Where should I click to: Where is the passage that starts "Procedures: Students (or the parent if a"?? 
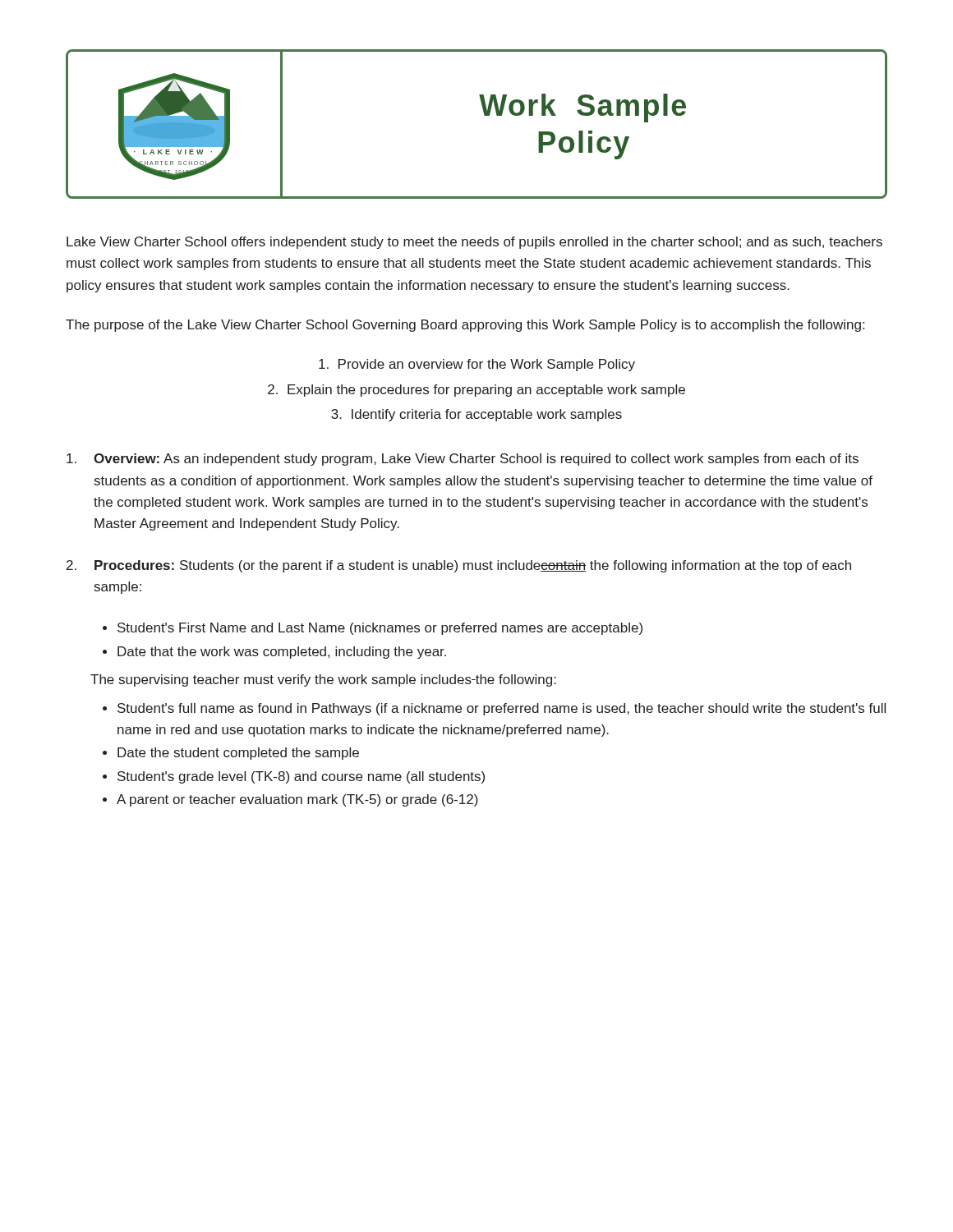(x=473, y=576)
